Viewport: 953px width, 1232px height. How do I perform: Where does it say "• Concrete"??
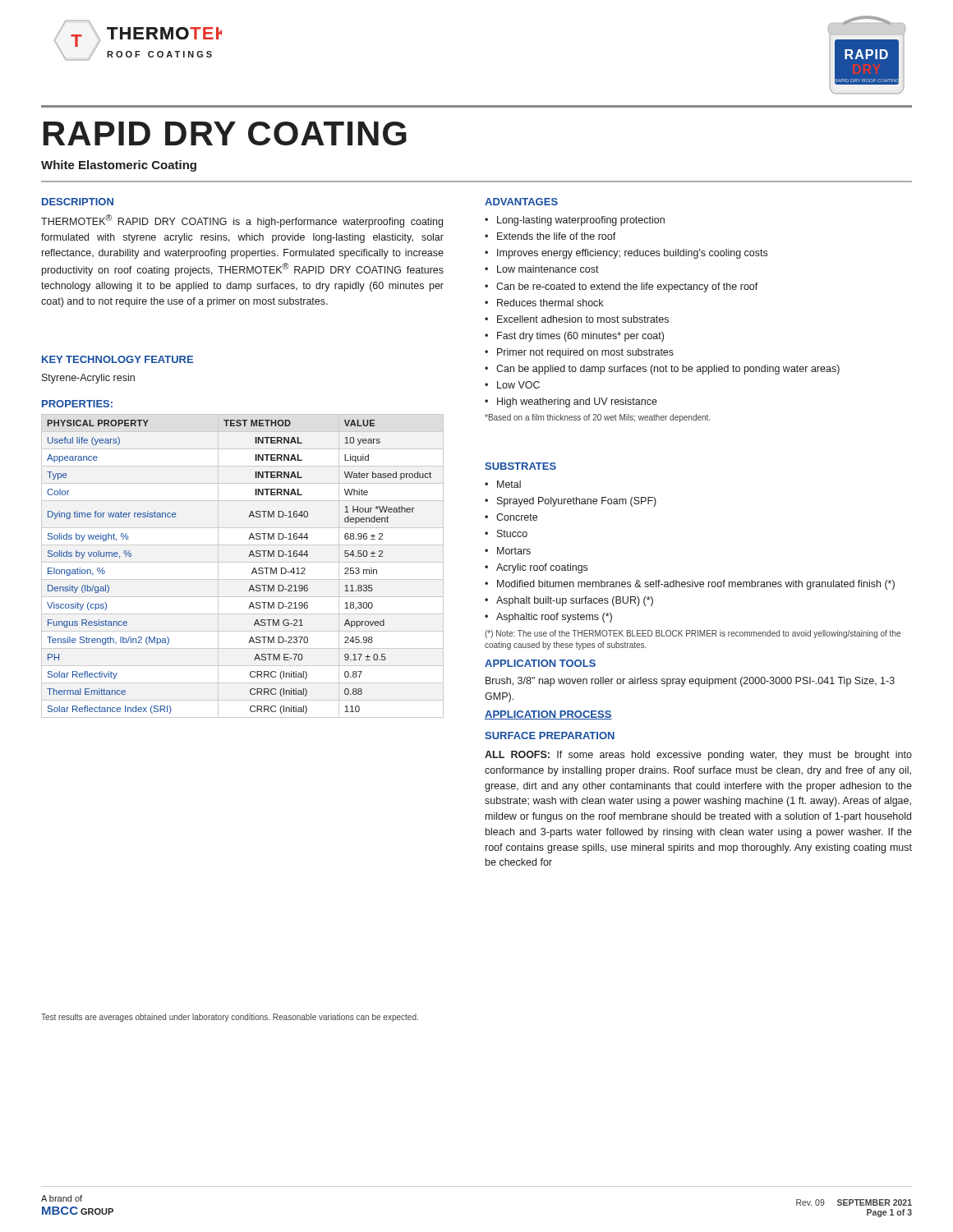(x=511, y=518)
